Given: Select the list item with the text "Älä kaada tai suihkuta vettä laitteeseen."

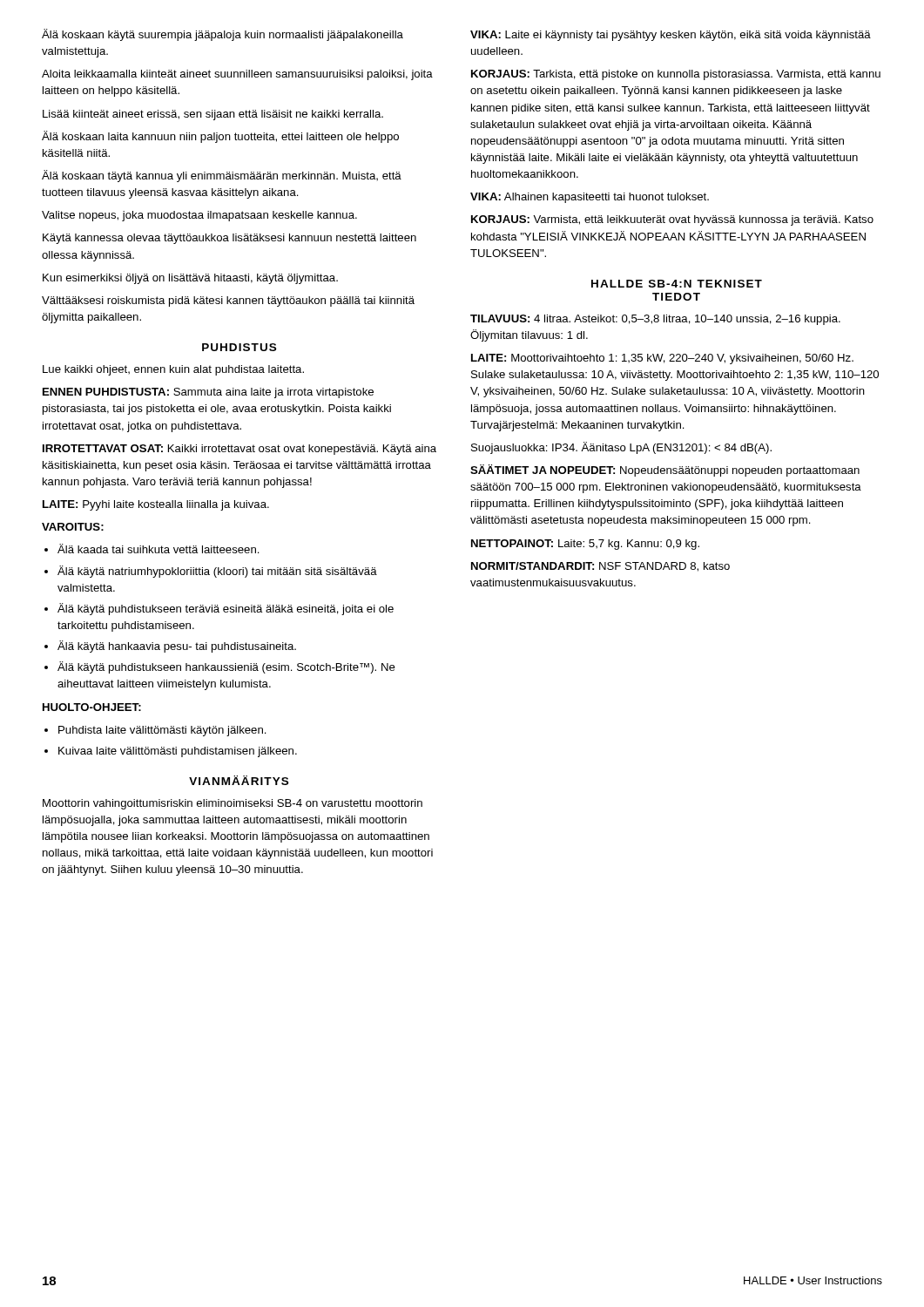Looking at the screenshot, I should click(159, 550).
